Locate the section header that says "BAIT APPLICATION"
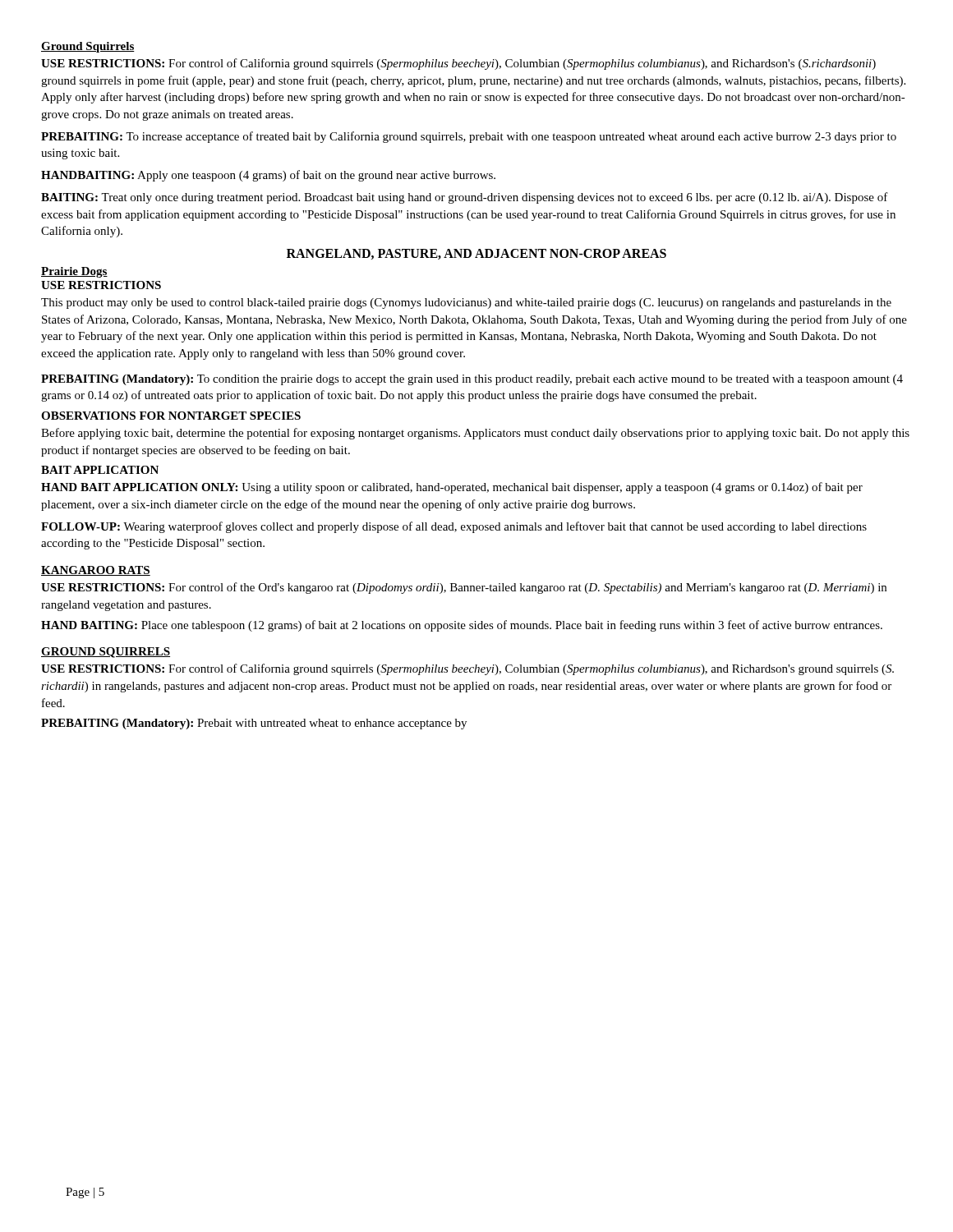Viewport: 953px width, 1232px height. [x=100, y=470]
